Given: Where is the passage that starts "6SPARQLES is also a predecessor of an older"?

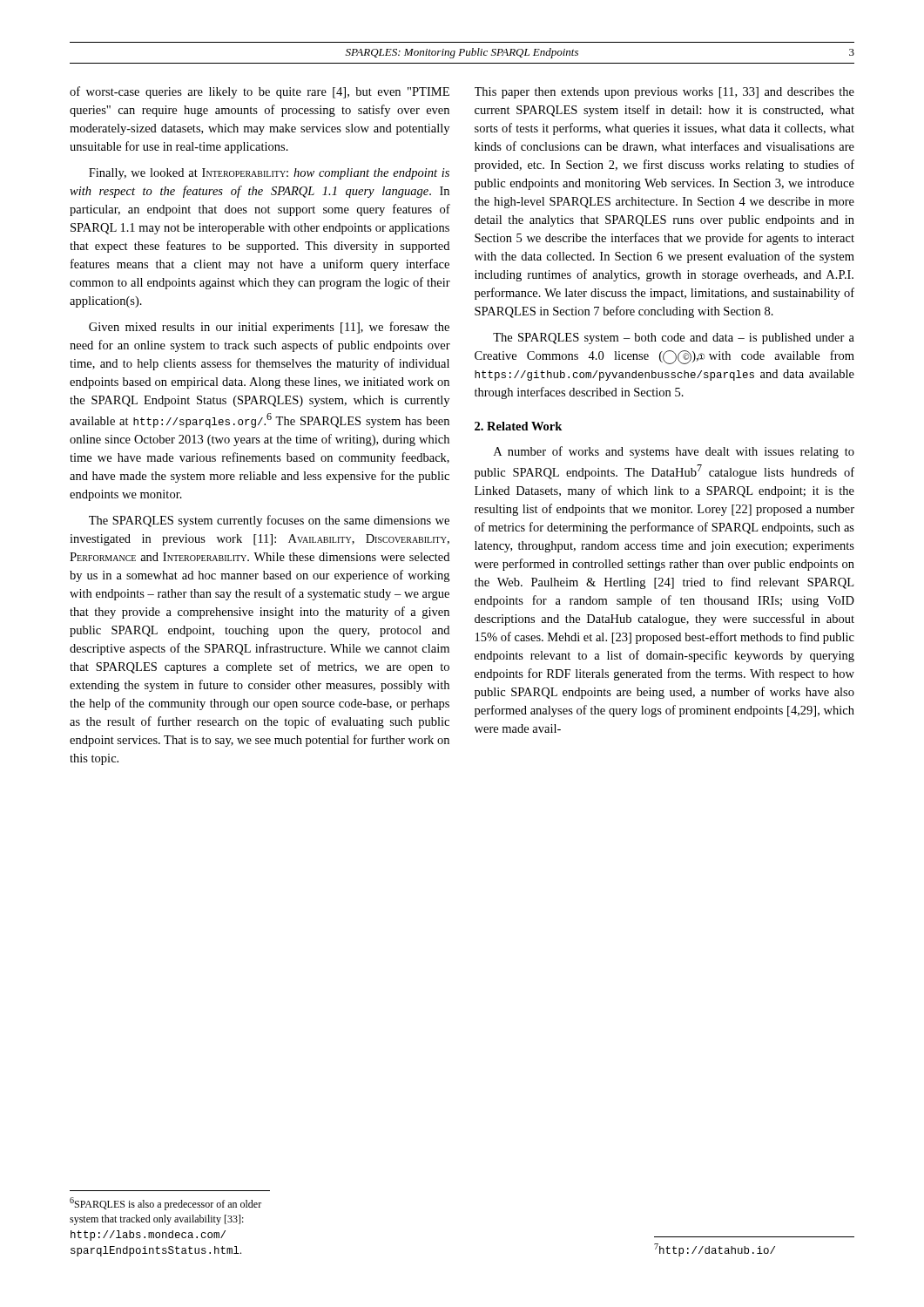Looking at the screenshot, I should [166, 1226].
